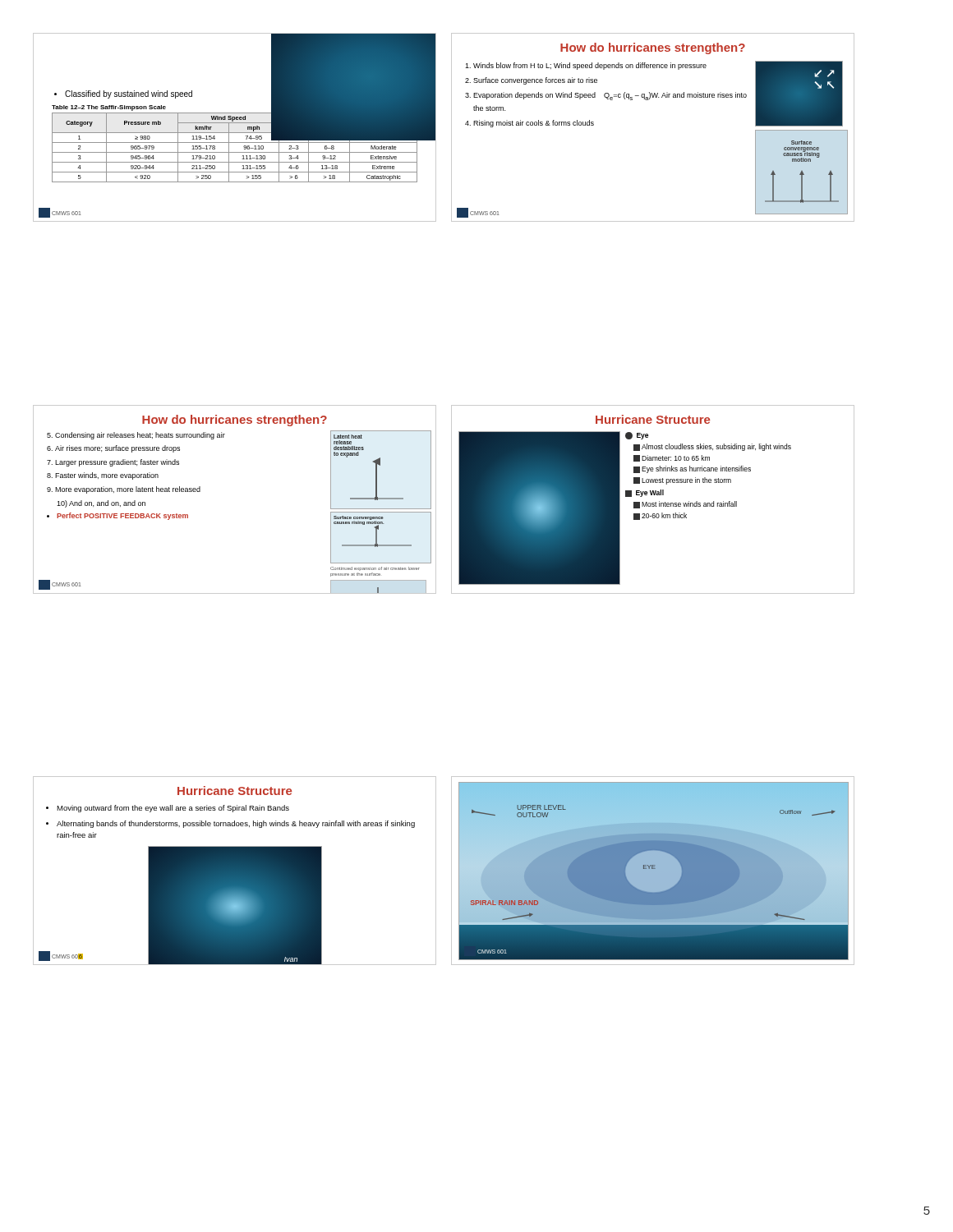Find the list item that says "Evaporation depends on Wind Speed Qe=c (qs –"
The width and height of the screenshot is (953, 1232).
[x=610, y=102]
